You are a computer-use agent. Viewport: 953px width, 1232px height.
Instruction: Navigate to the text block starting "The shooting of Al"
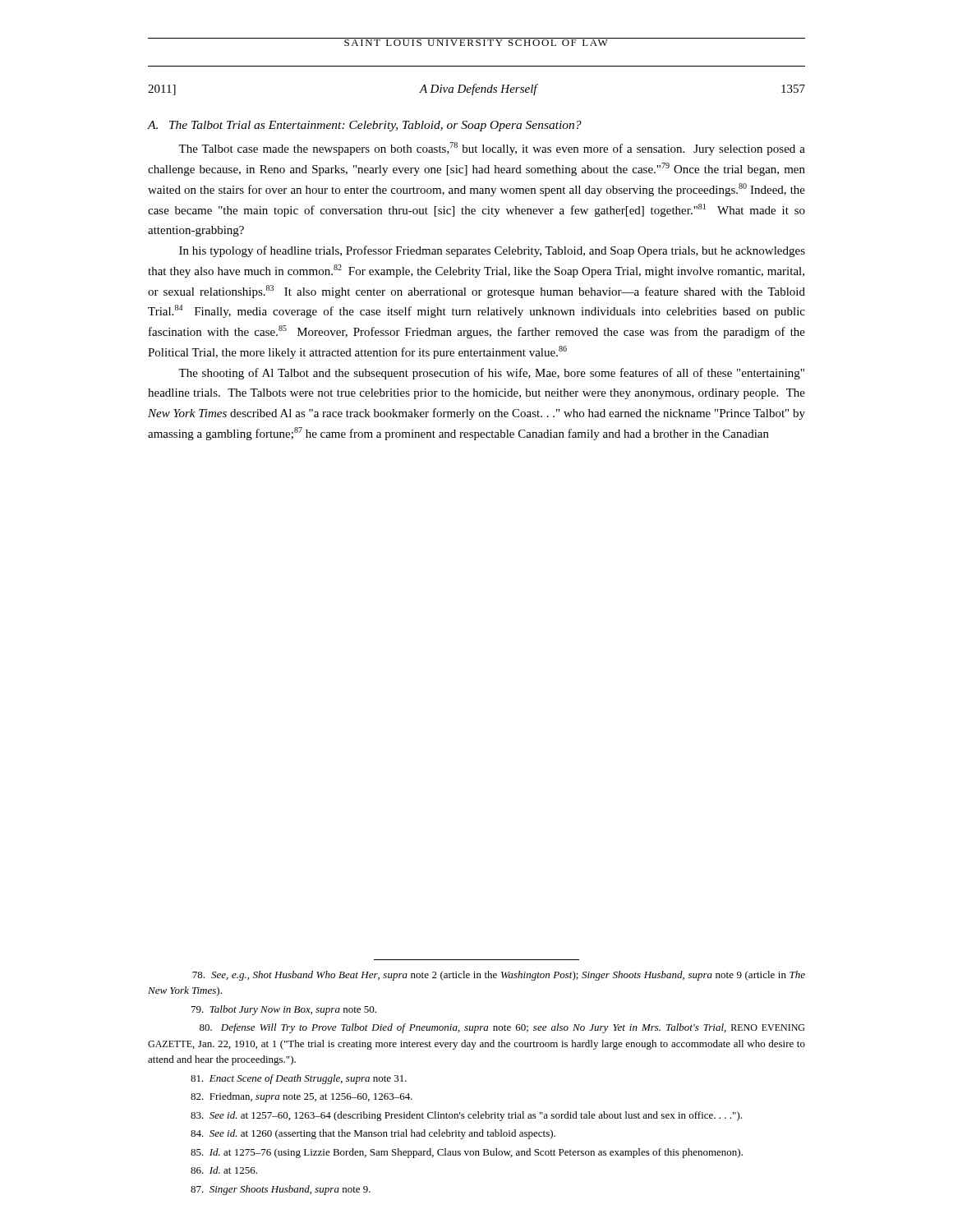pyautogui.click(x=476, y=403)
